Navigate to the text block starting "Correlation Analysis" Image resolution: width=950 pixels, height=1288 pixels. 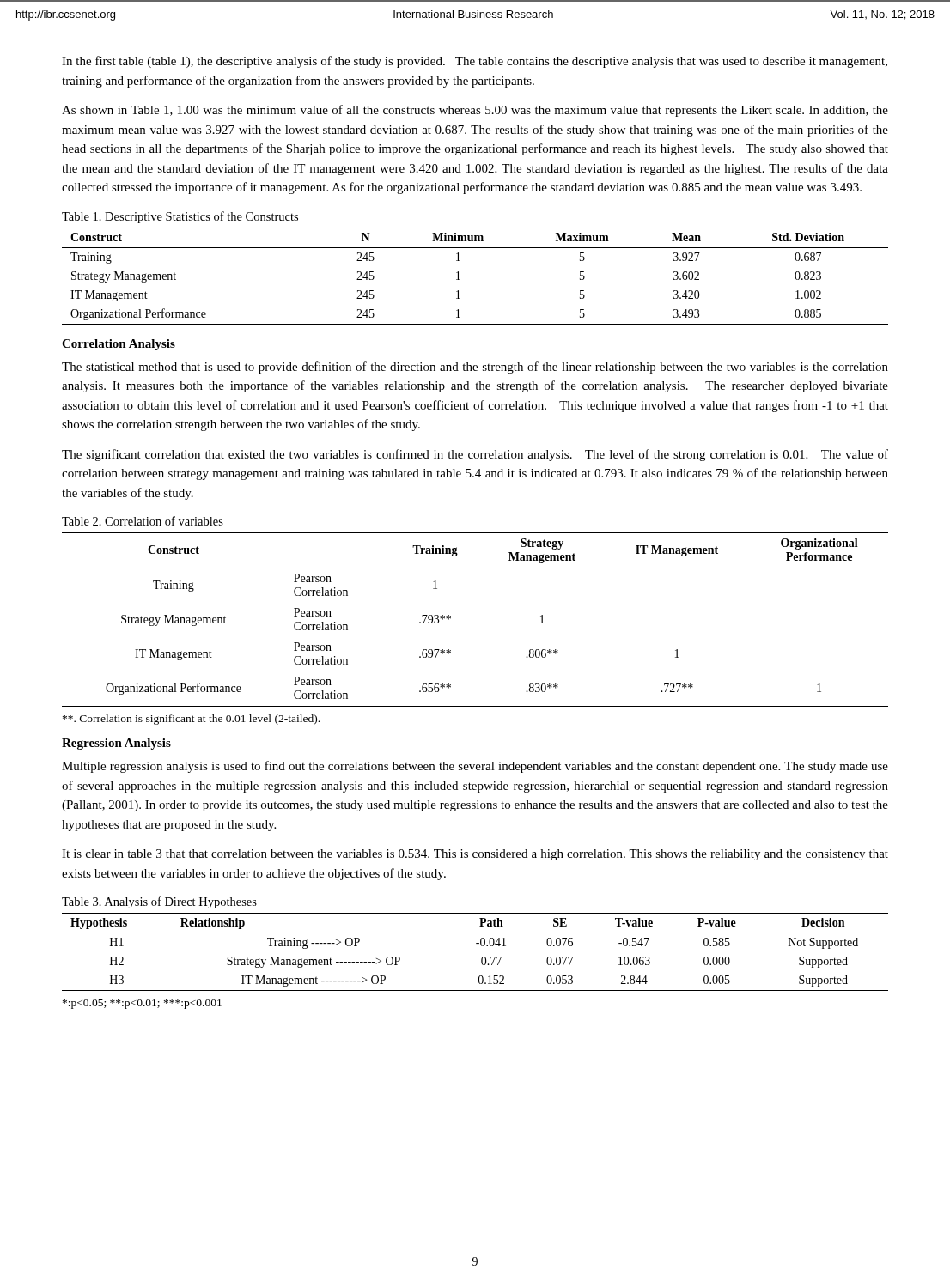pyautogui.click(x=118, y=343)
